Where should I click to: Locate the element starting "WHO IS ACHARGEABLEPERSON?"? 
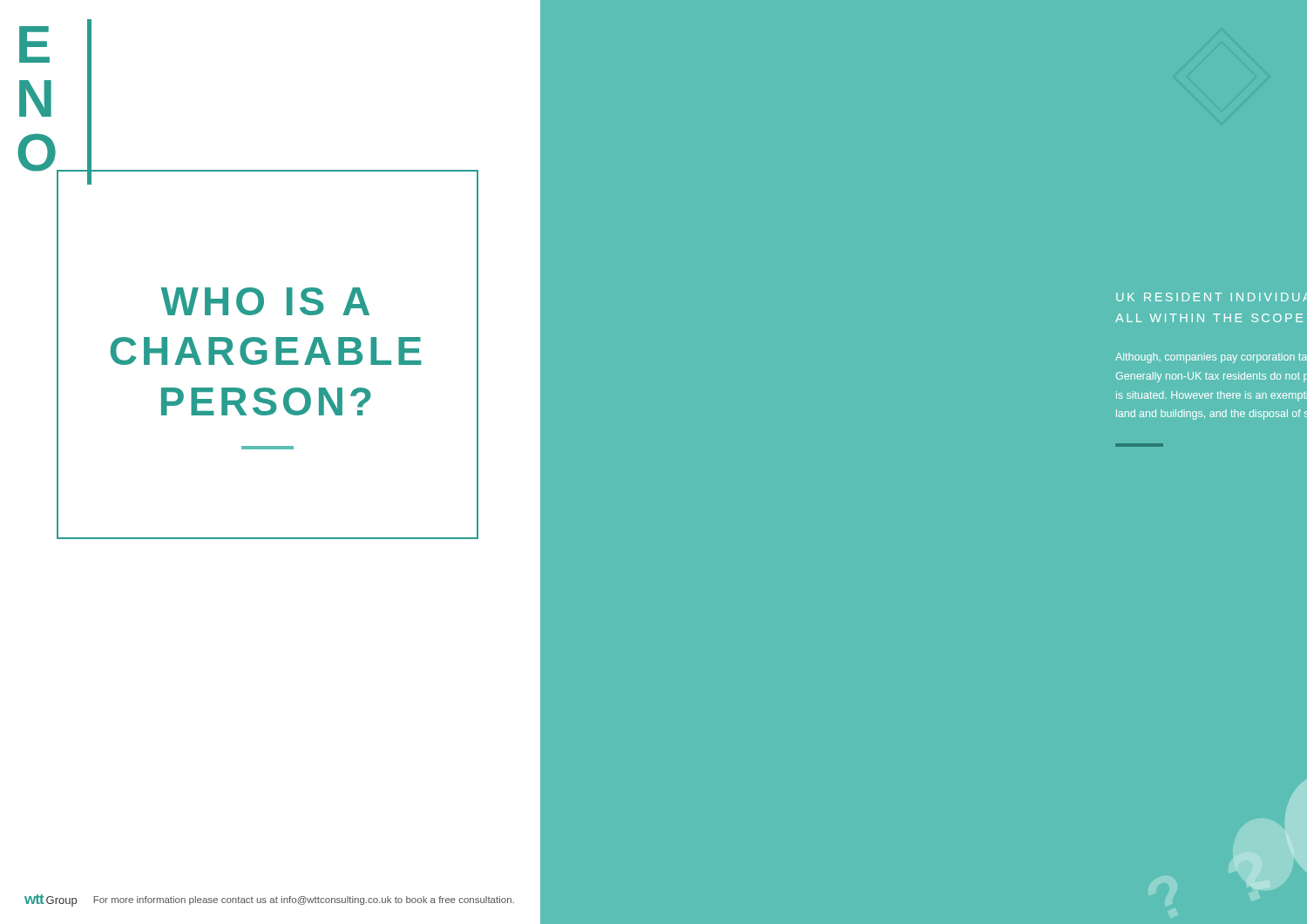267,354
